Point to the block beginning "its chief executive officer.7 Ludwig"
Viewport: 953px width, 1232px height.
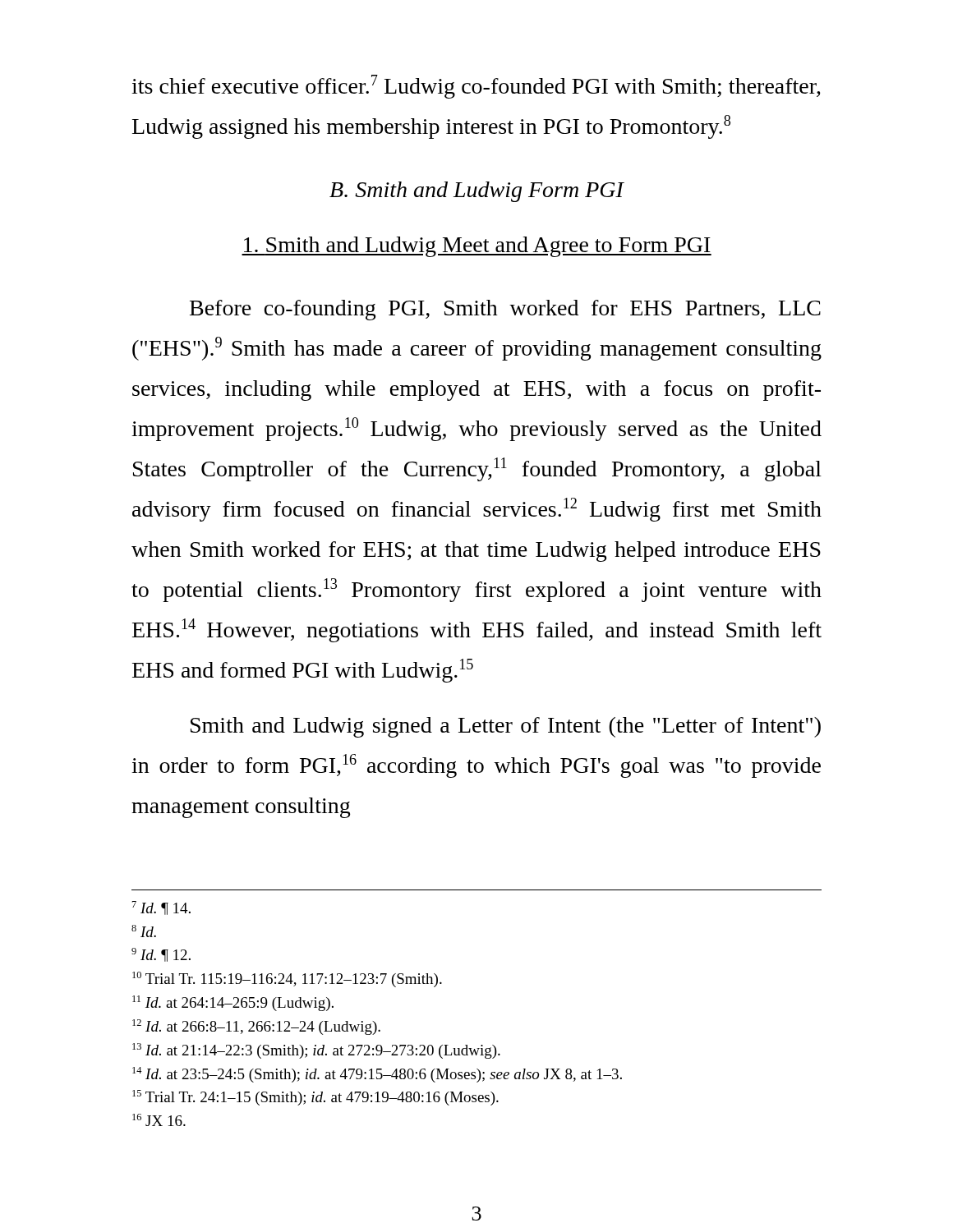[x=476, y=105]
